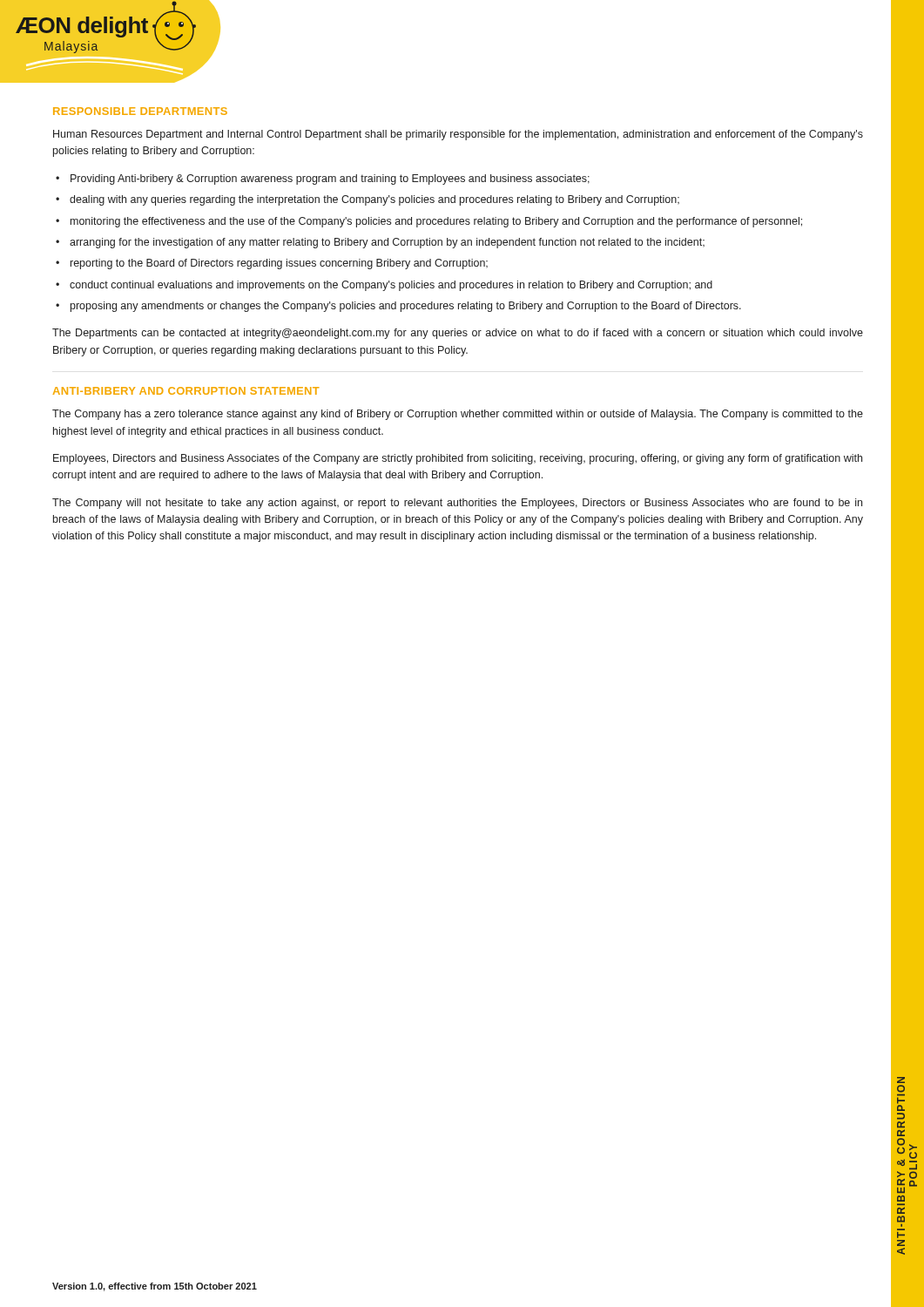Point to the passage starting "Providing Anti-bribery & Corruption awareness program and"
924x1307 pixels.
click(x=330, y=178)
